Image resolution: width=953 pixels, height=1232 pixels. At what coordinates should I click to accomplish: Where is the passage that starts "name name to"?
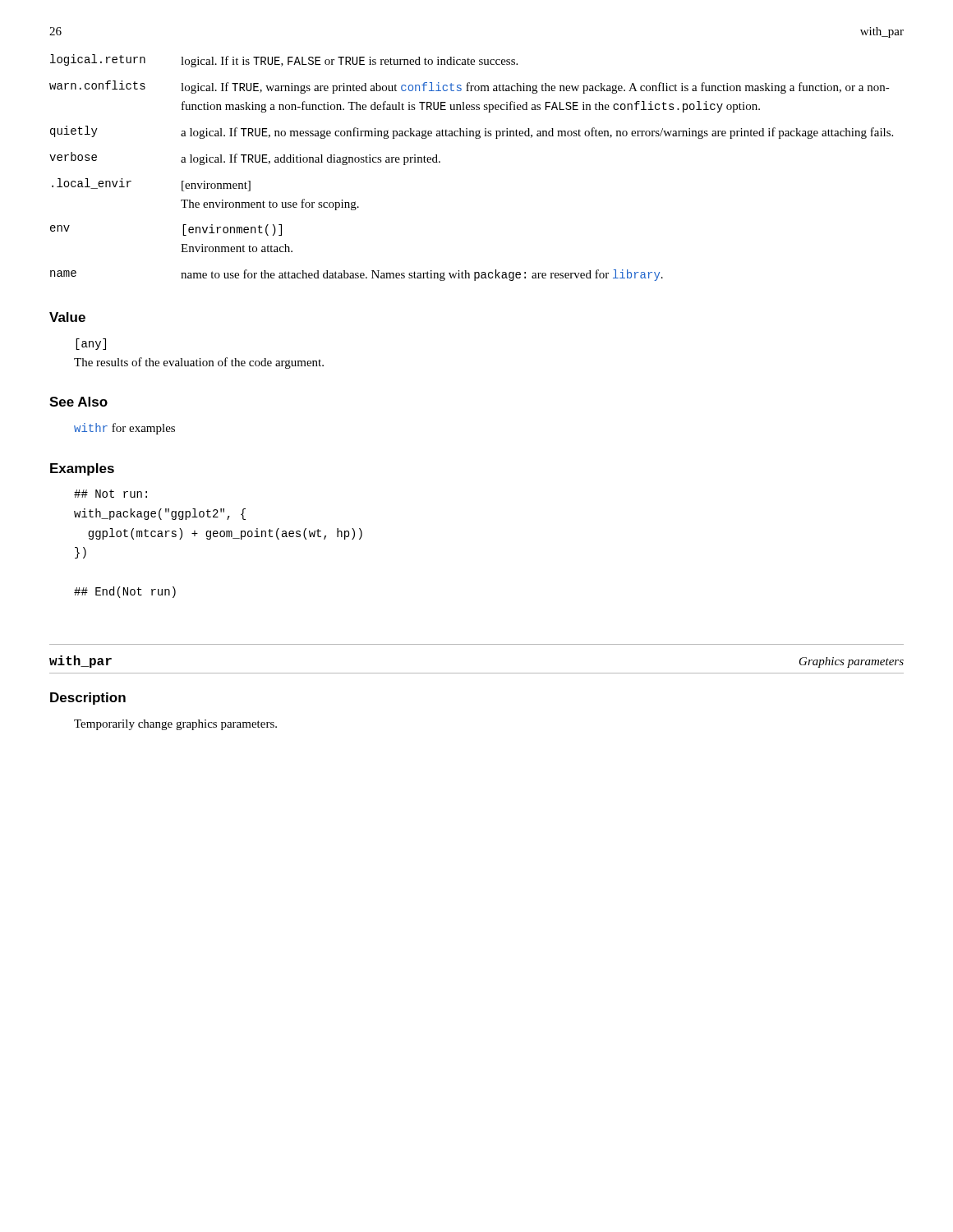476,273
